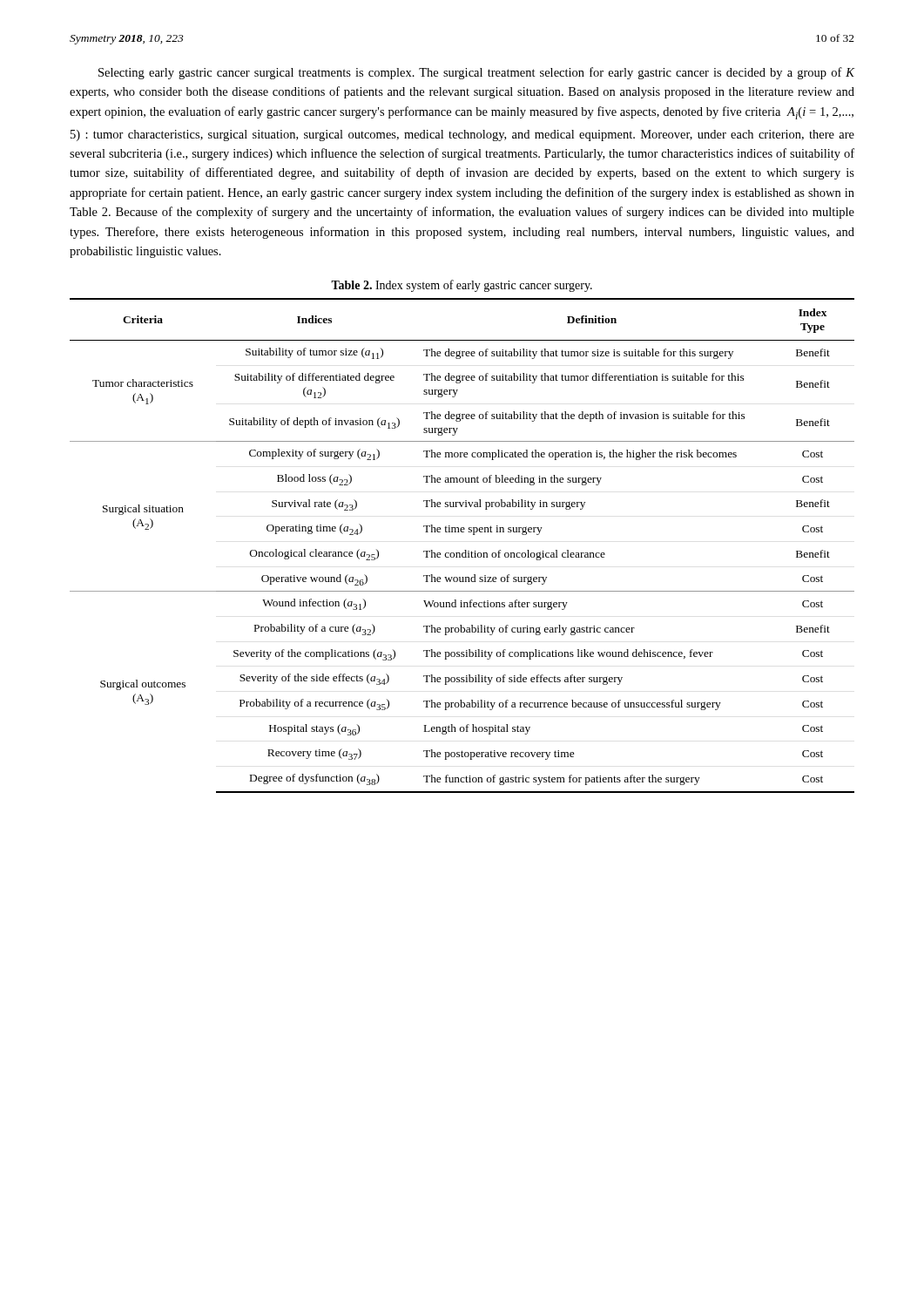This screenshot has height=1307, width=924.
Task: Navigate to the element starting "Selecting early gastric cancer surgical treatments is"
Action: pyautogui.click(x=462, y=162)
